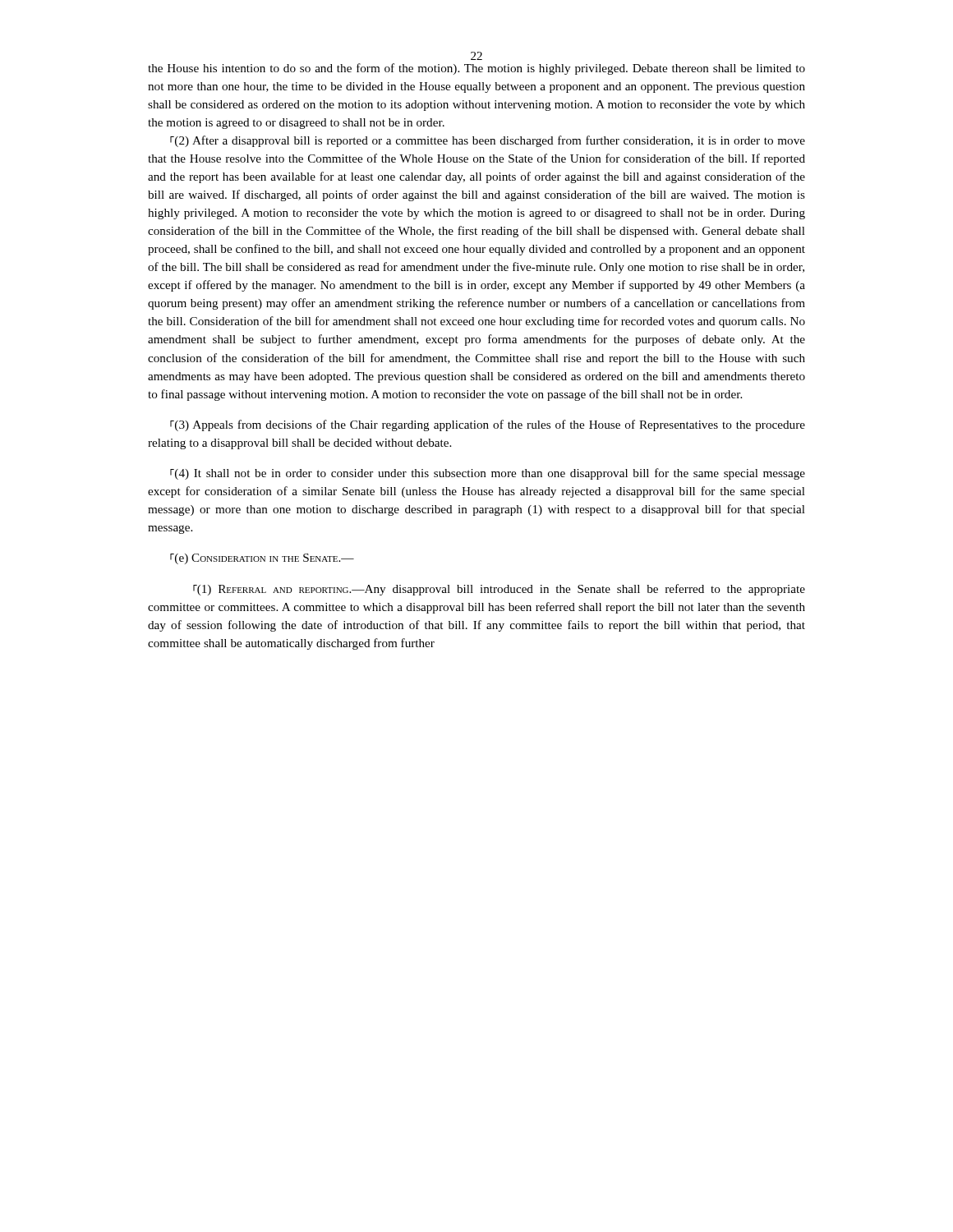
Task: Click on the text block with the text "⸀(3) Appeals from decisions"
Action: (476, 434)
